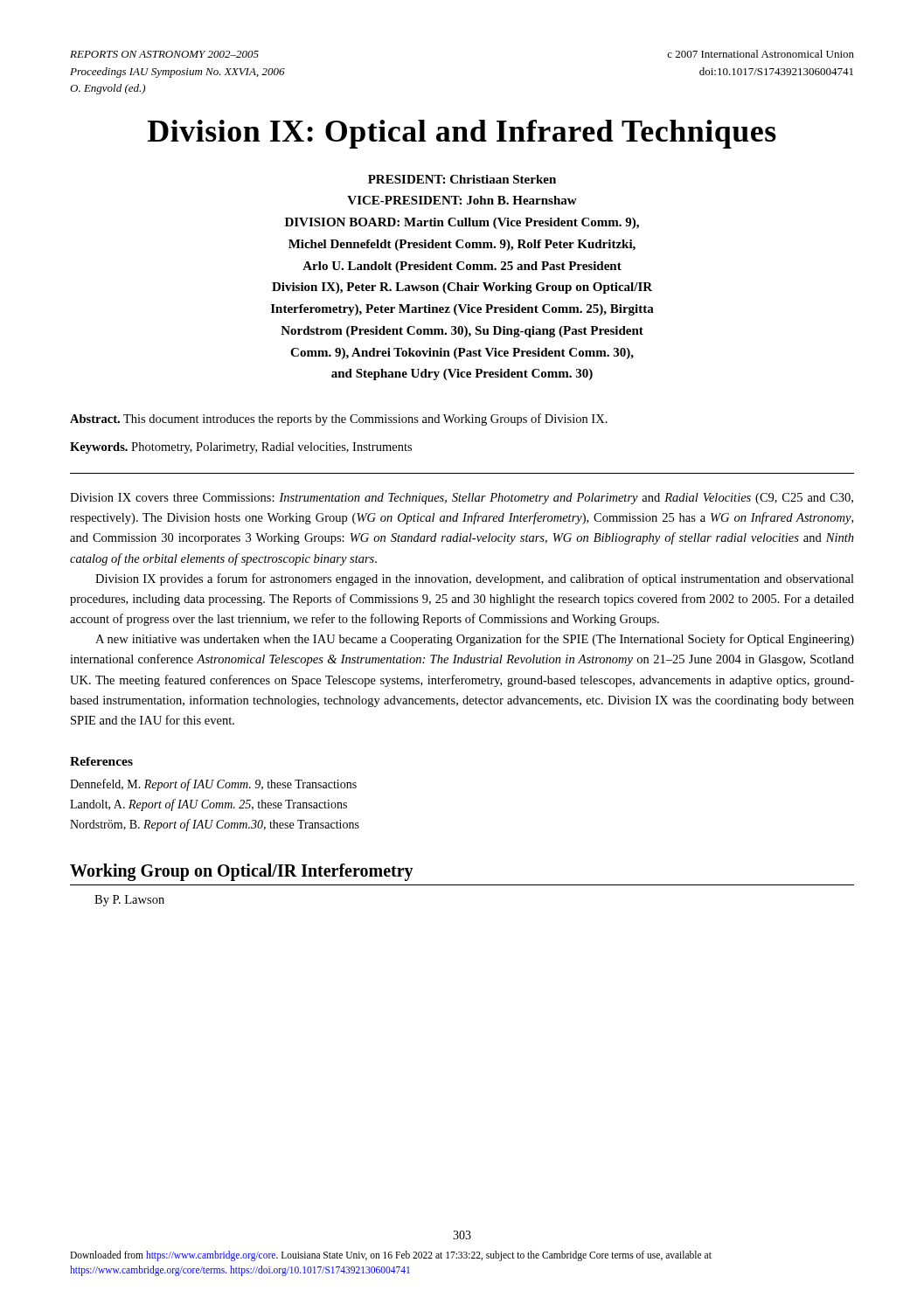Screen dimensions: 1311x924
Task: Navigate to the region starting "A new initiative was"
Action: coord(462,680)
